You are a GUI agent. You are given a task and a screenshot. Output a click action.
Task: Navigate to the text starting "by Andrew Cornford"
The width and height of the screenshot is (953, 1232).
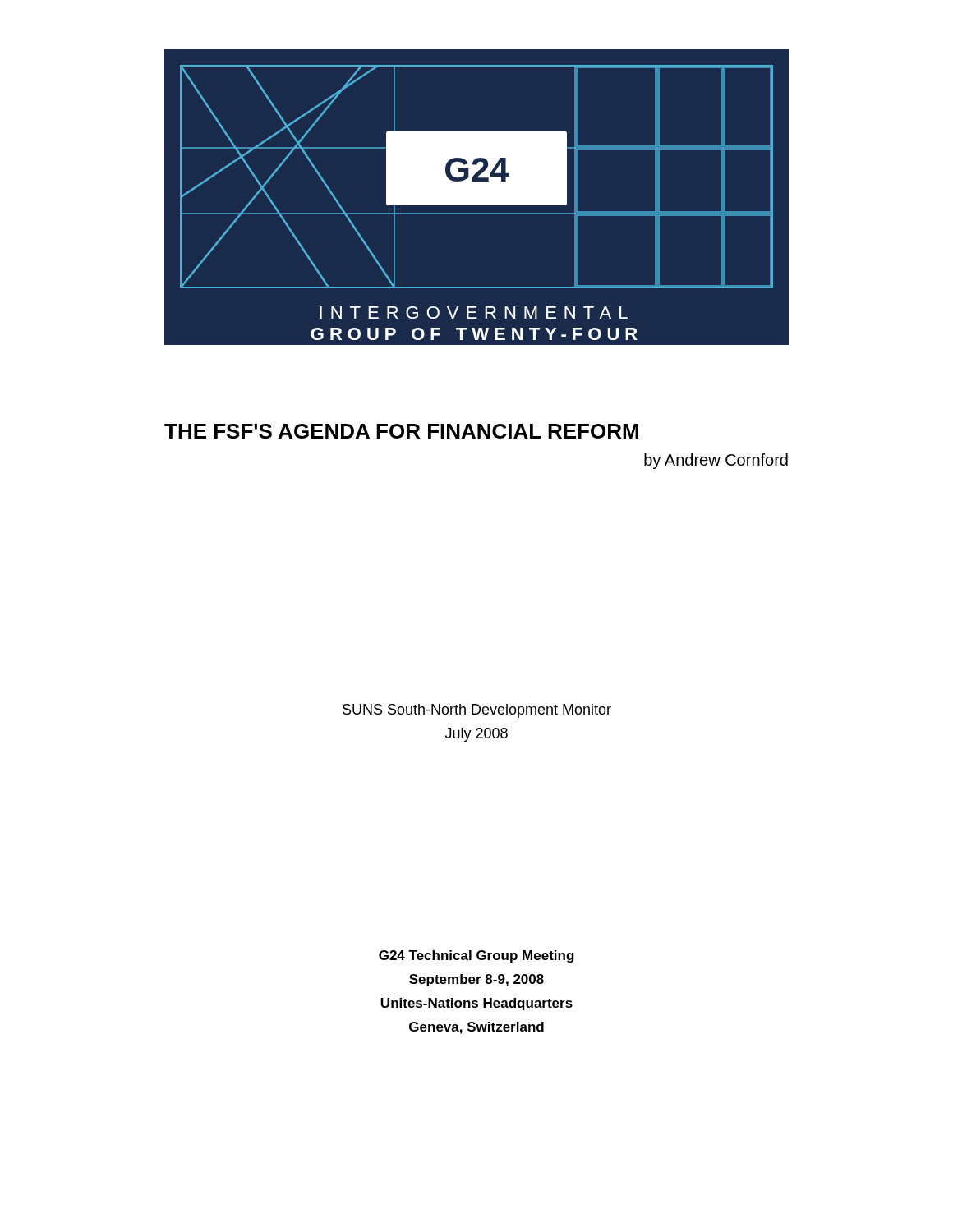click(x=716, y=461)
